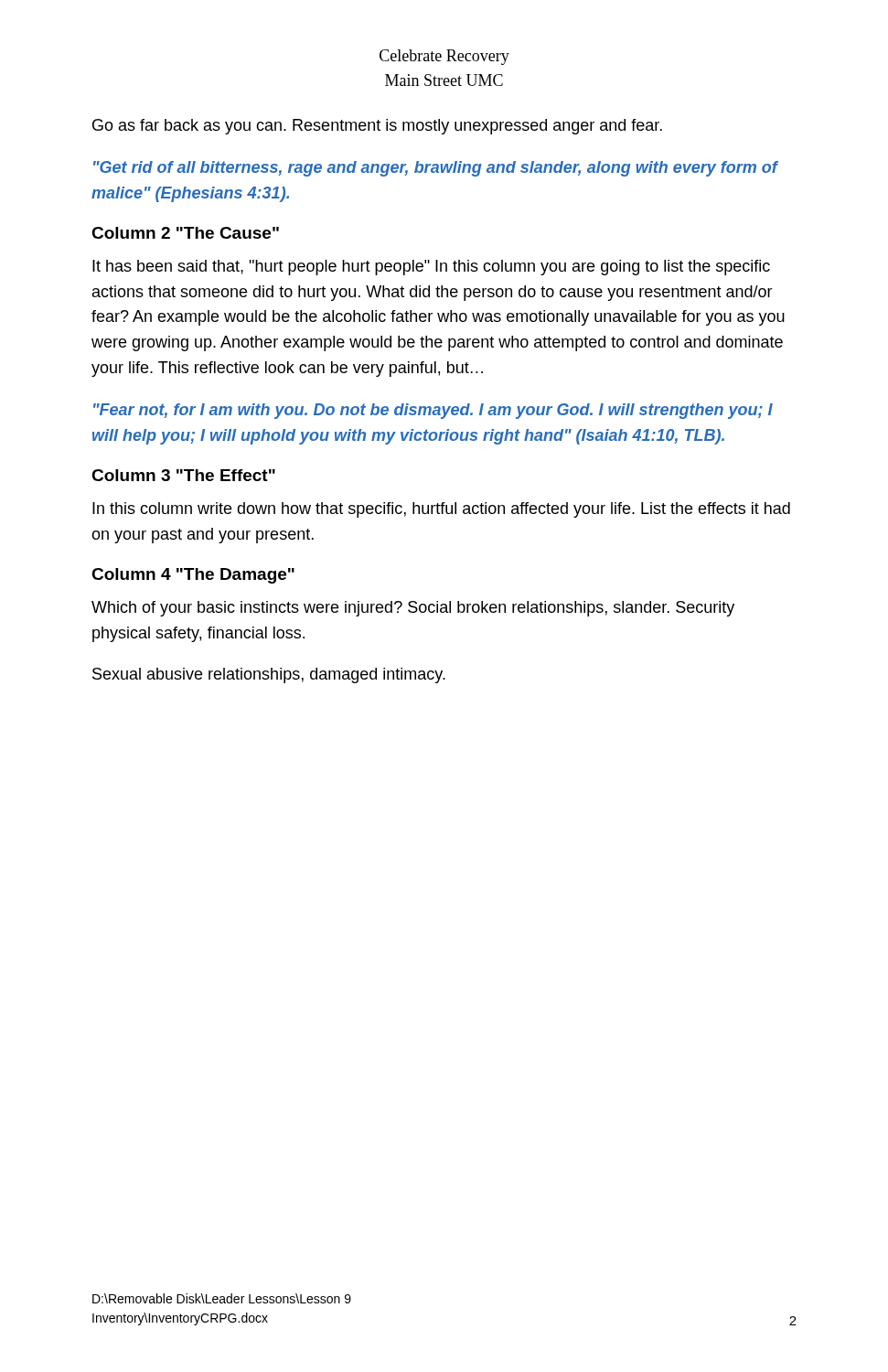Find "Column 3 "The Effect"" on this page
The image size is (888, 1372).
click(x=184, y=475)
